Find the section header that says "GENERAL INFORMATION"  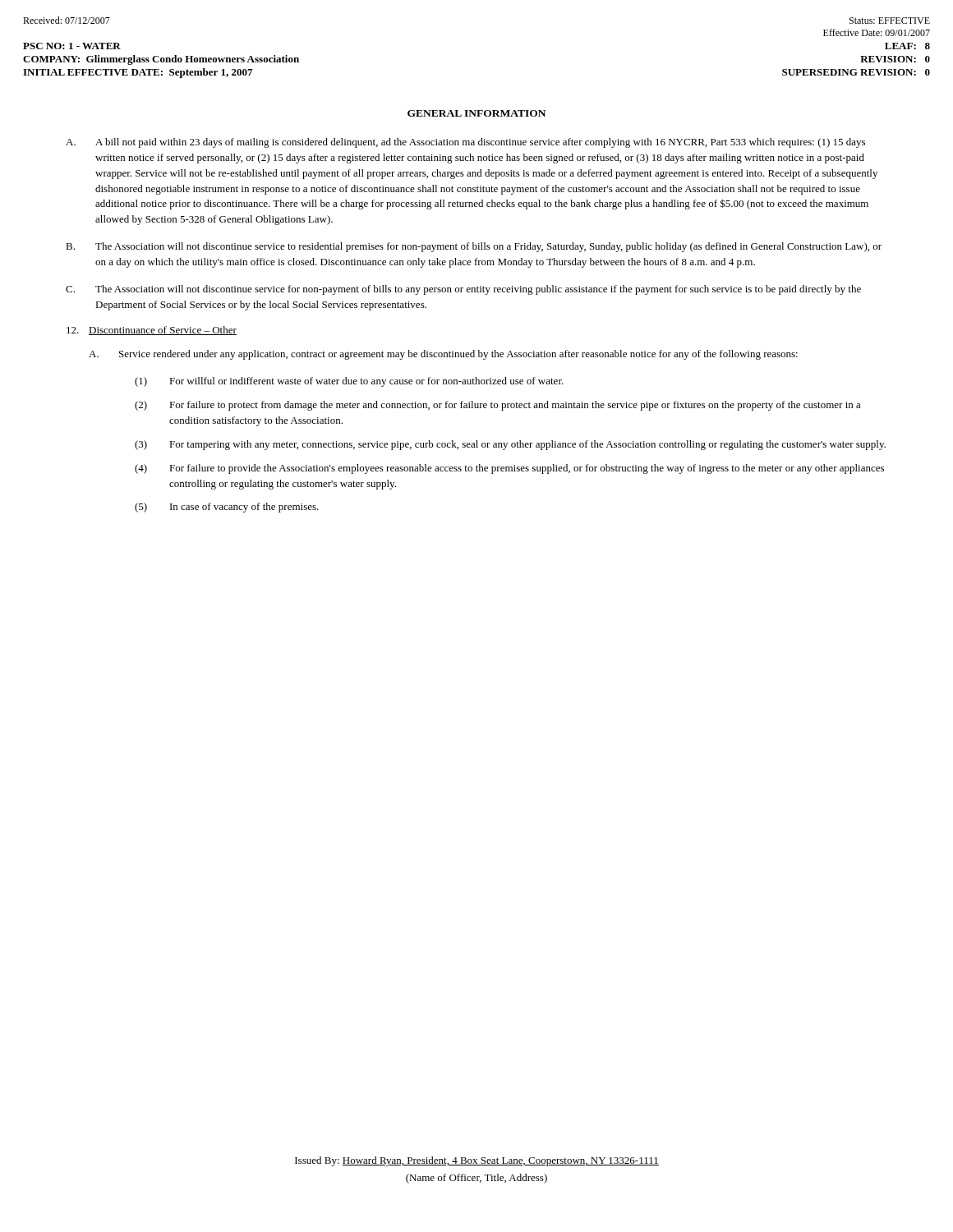(x=476, y=113)
